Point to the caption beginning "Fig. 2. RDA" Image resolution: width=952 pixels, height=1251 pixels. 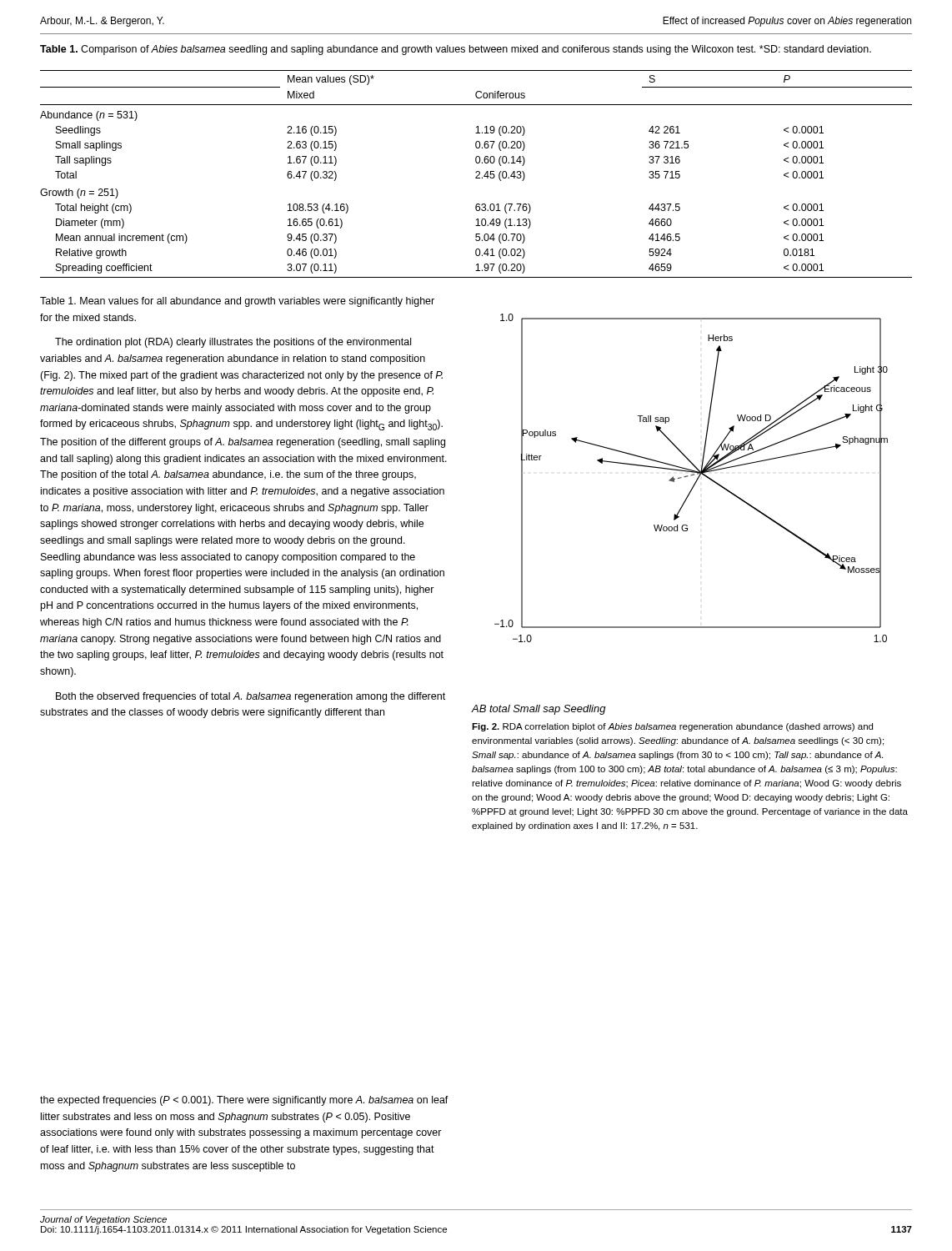[690, 776]
